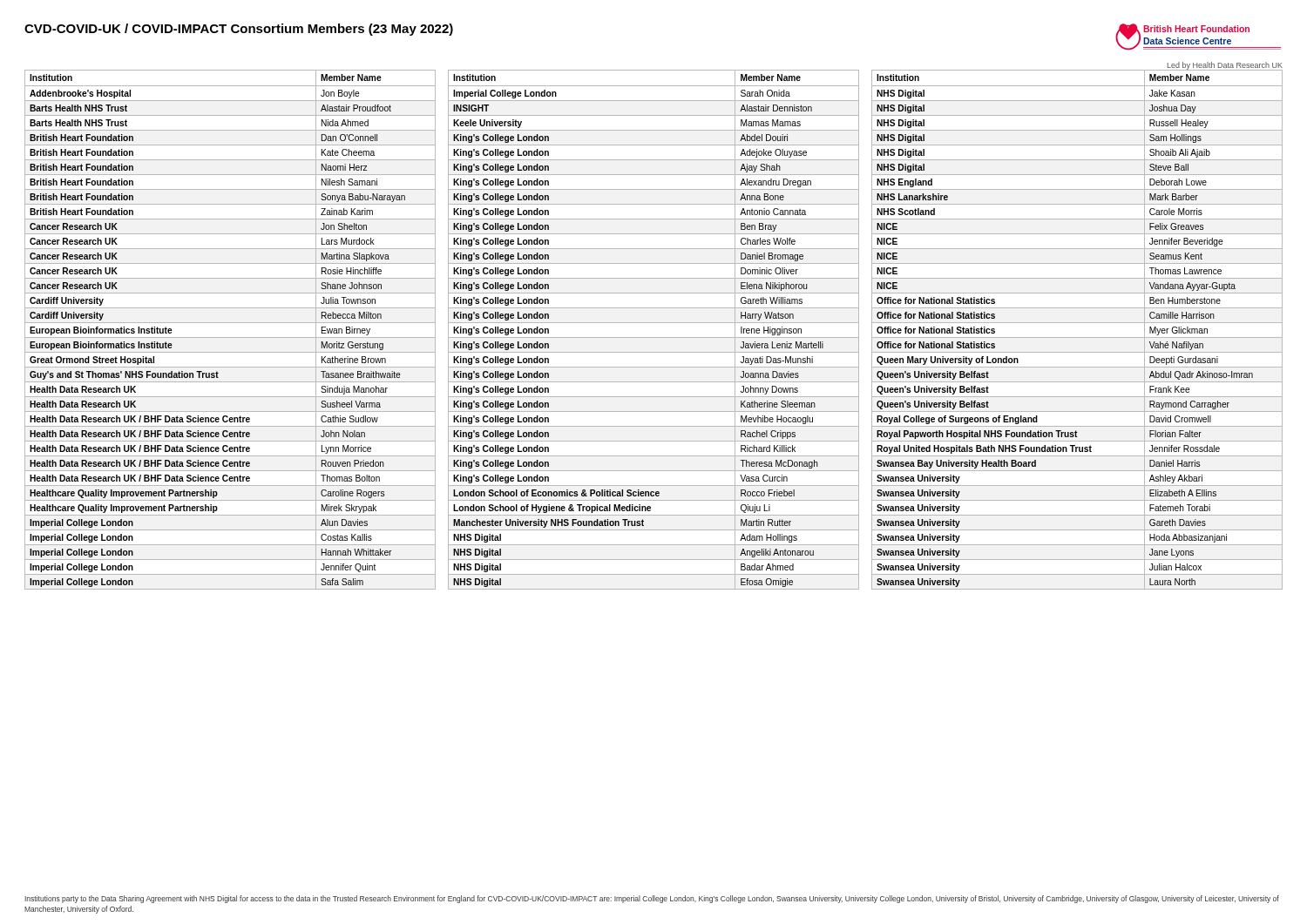1307x924 pixels.
Task: Click on the region starting "CVD-COVID-UK / COVID-IMPACT Consortium Members (23 May 2022)"
Action: pyautogui.click(x=239, y=28)
